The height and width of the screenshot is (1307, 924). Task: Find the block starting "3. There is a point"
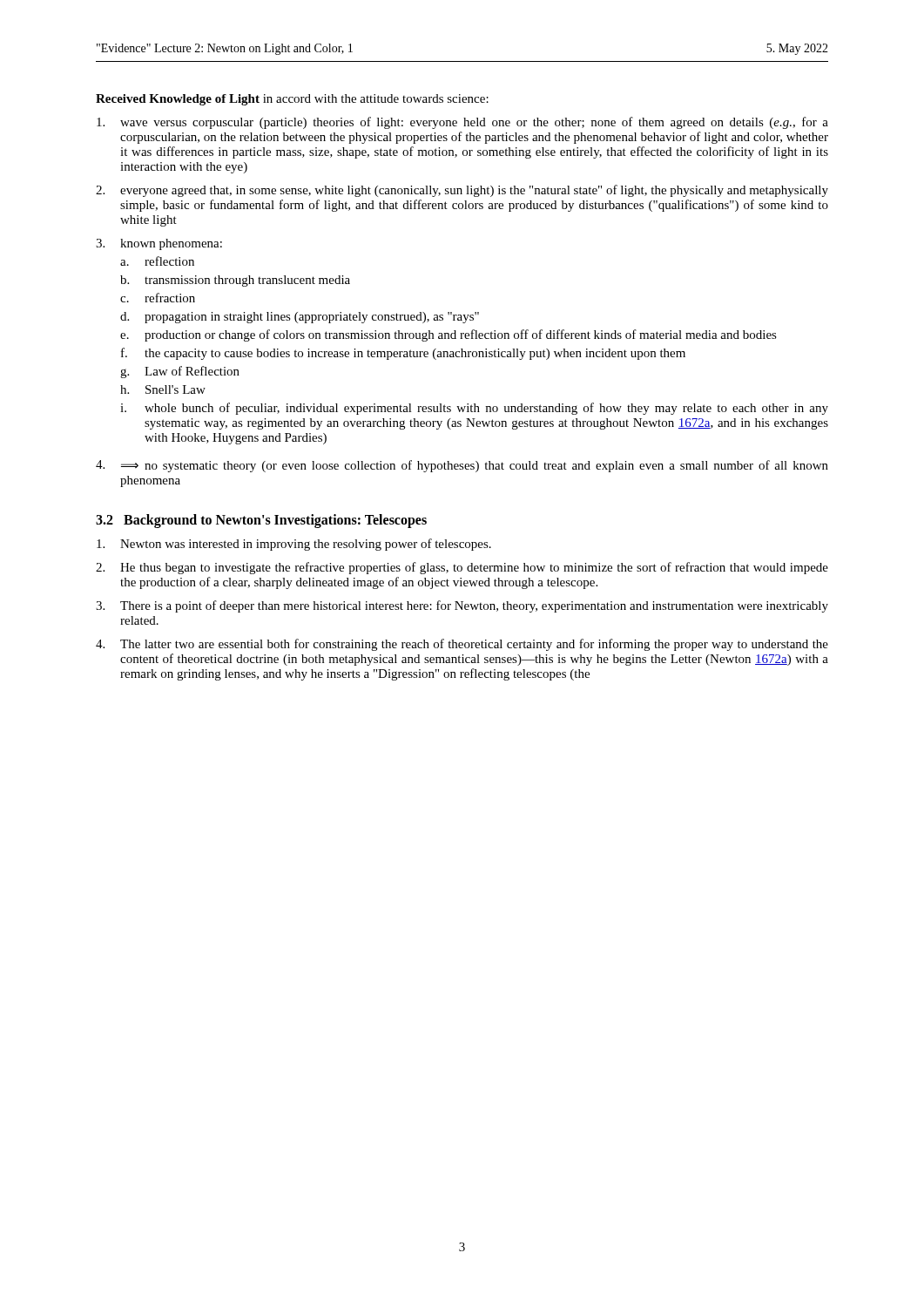click(462, 613)
